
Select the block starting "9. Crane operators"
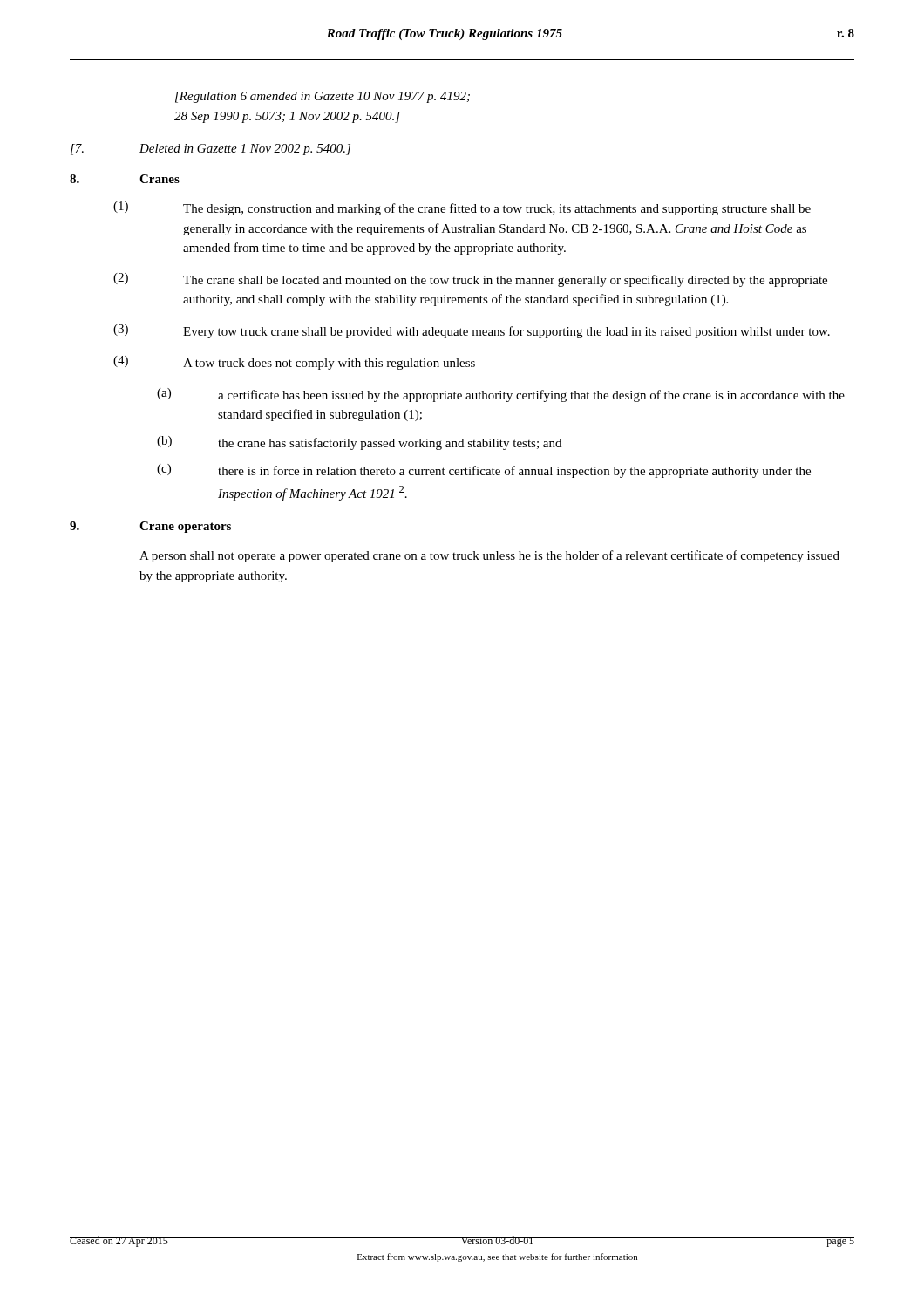(151, 526)
